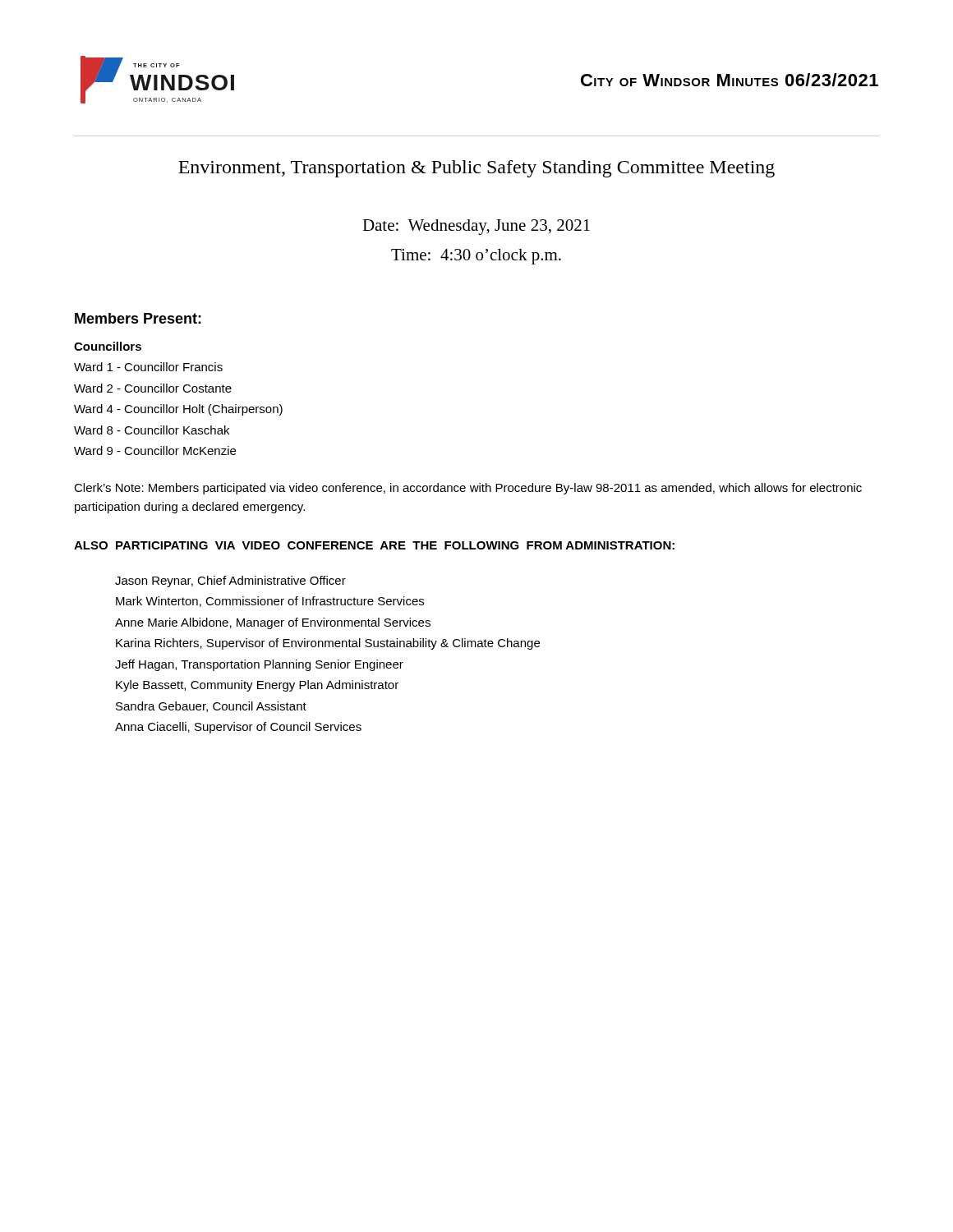
Task: Find the list item that reads "Kyle Bassett, Community Energy"
Action: [257, 685]
